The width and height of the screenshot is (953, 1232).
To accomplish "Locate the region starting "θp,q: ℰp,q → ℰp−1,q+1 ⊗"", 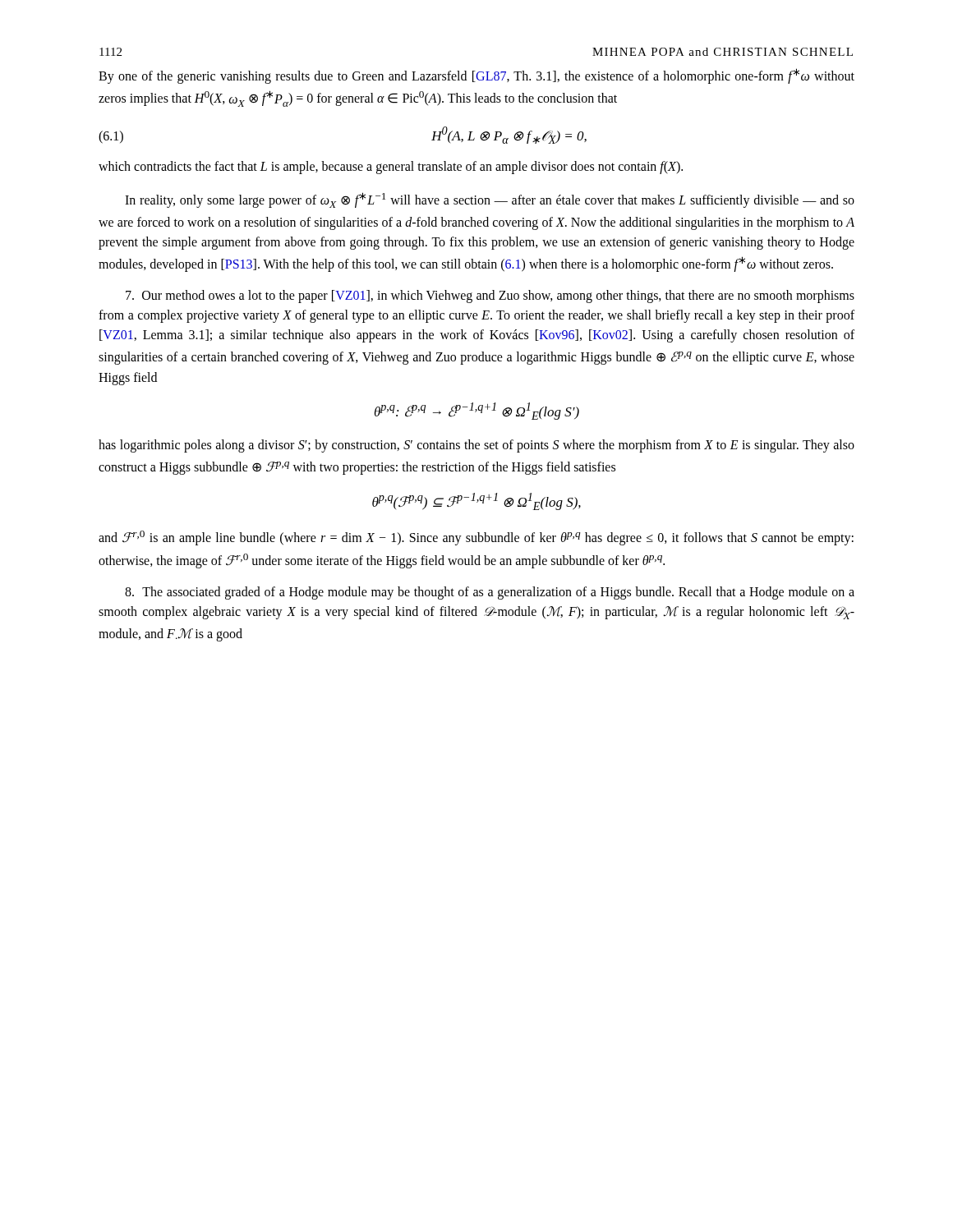I will 476,411.
